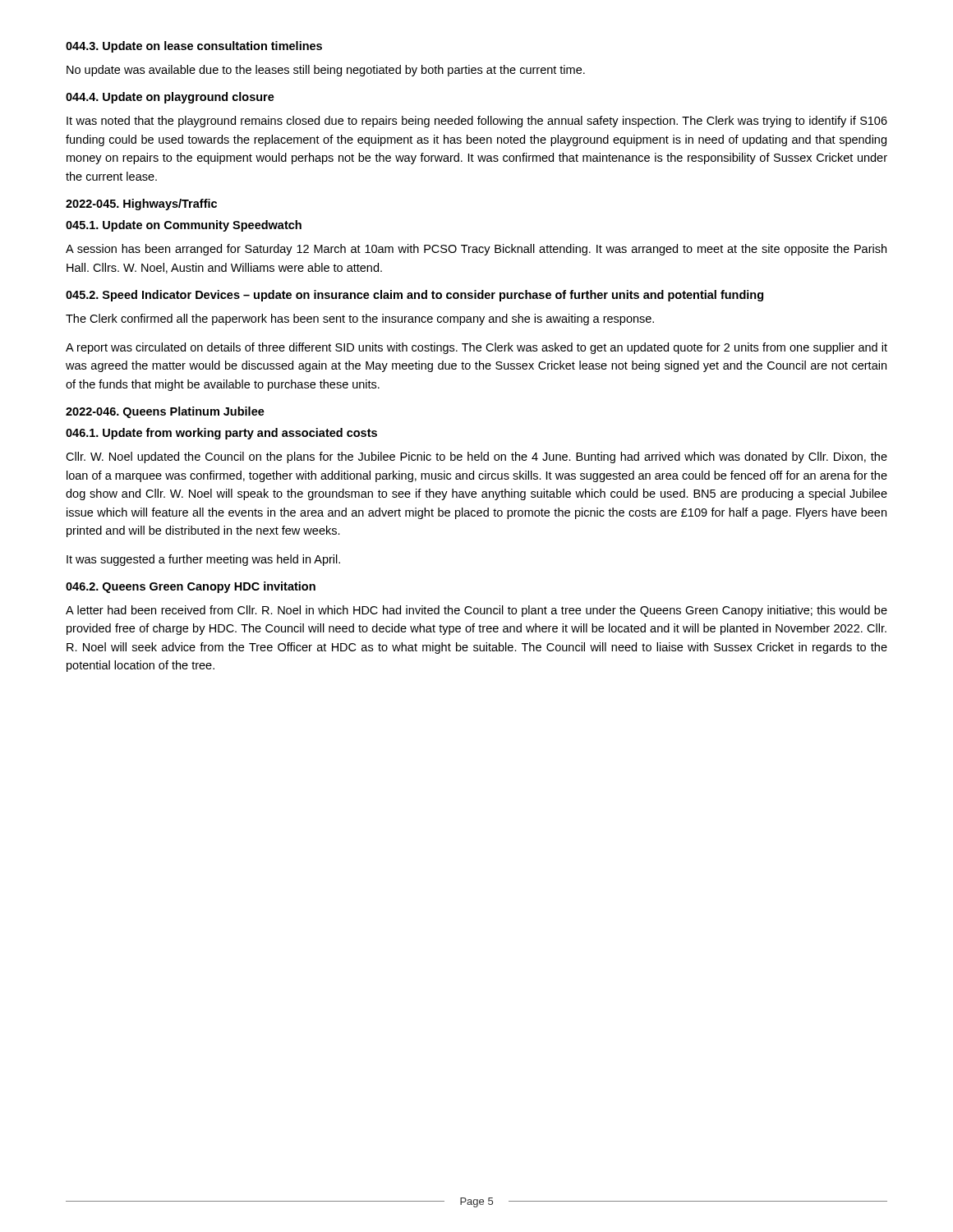Select the section header that says "045.1. Update on Community Speedwatch"
This screenshot has width=953, height=1232.
(184, 225)
